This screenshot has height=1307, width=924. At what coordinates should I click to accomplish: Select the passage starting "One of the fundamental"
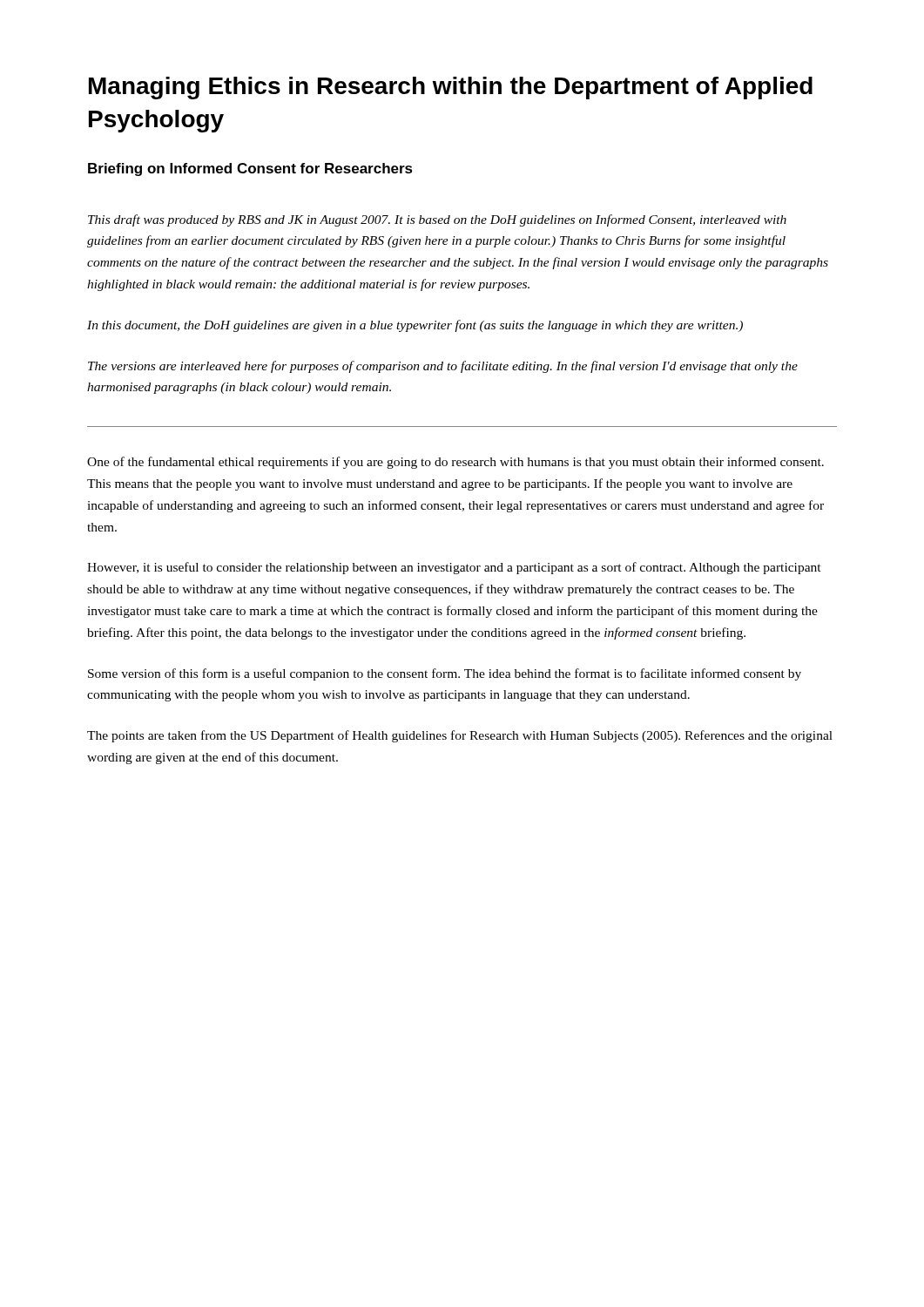pos(456,494)
